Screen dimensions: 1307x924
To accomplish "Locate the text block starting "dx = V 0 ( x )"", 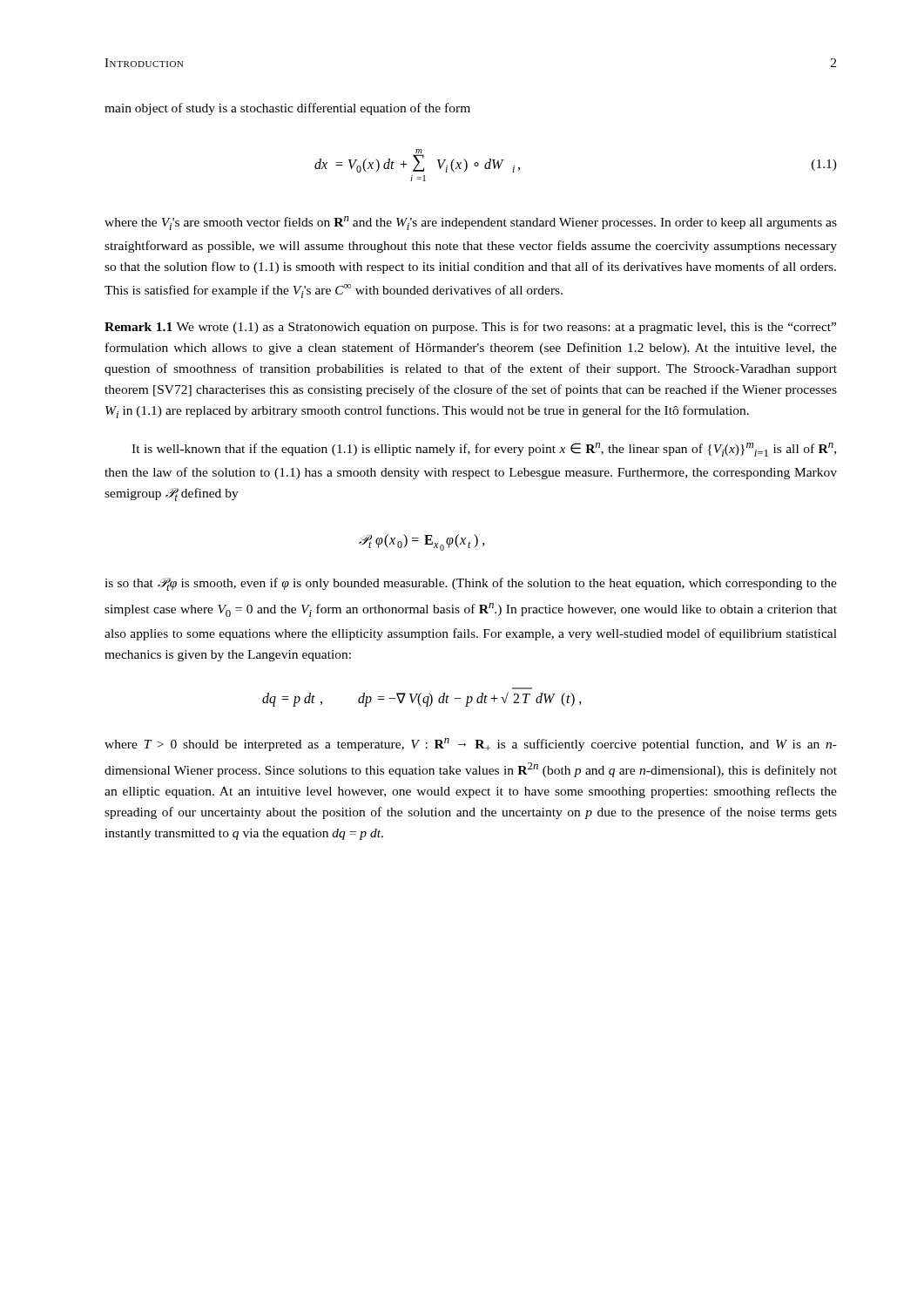I will [x=418, y=161].
